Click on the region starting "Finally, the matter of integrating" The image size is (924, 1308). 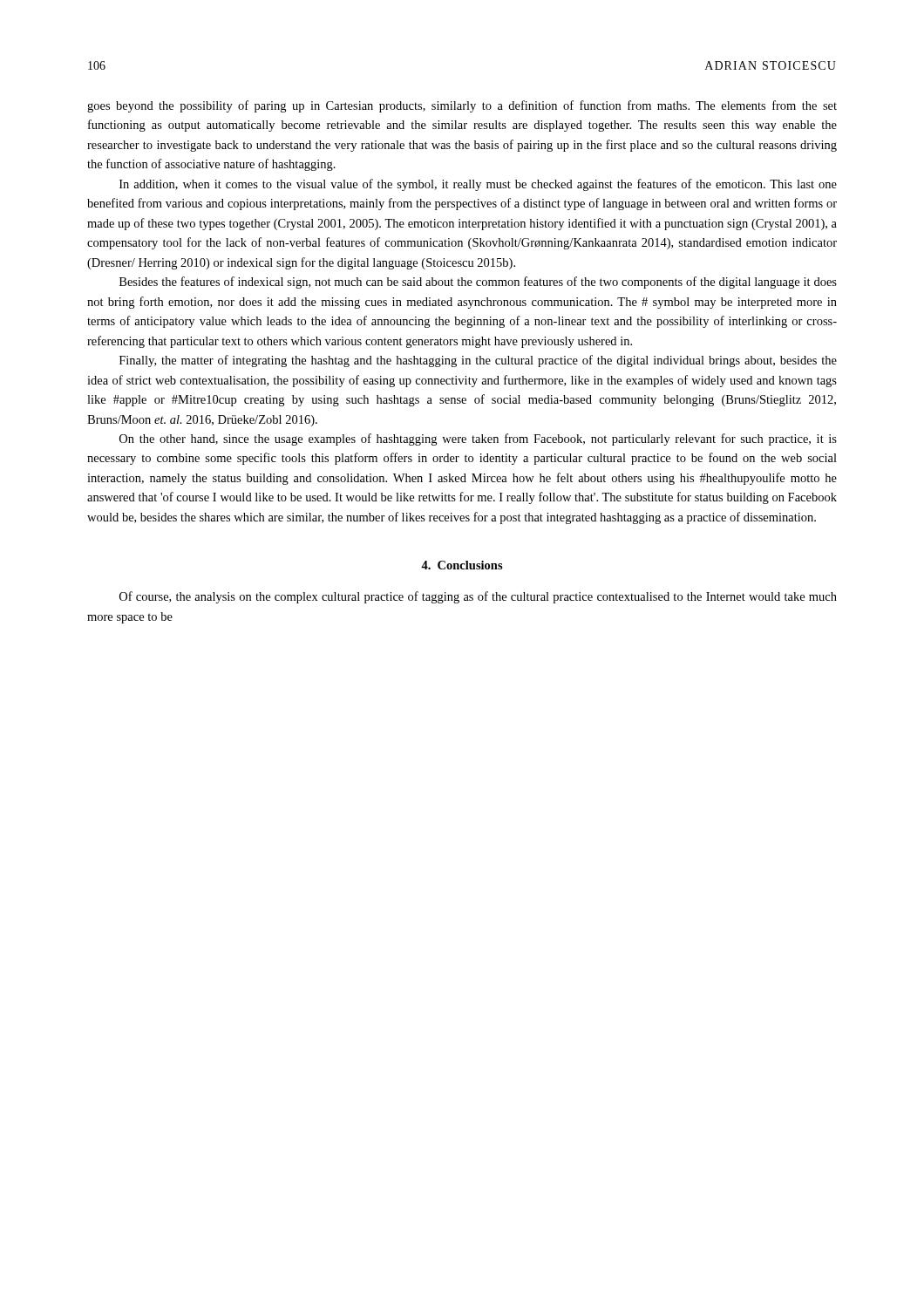(x=462, y=390)
